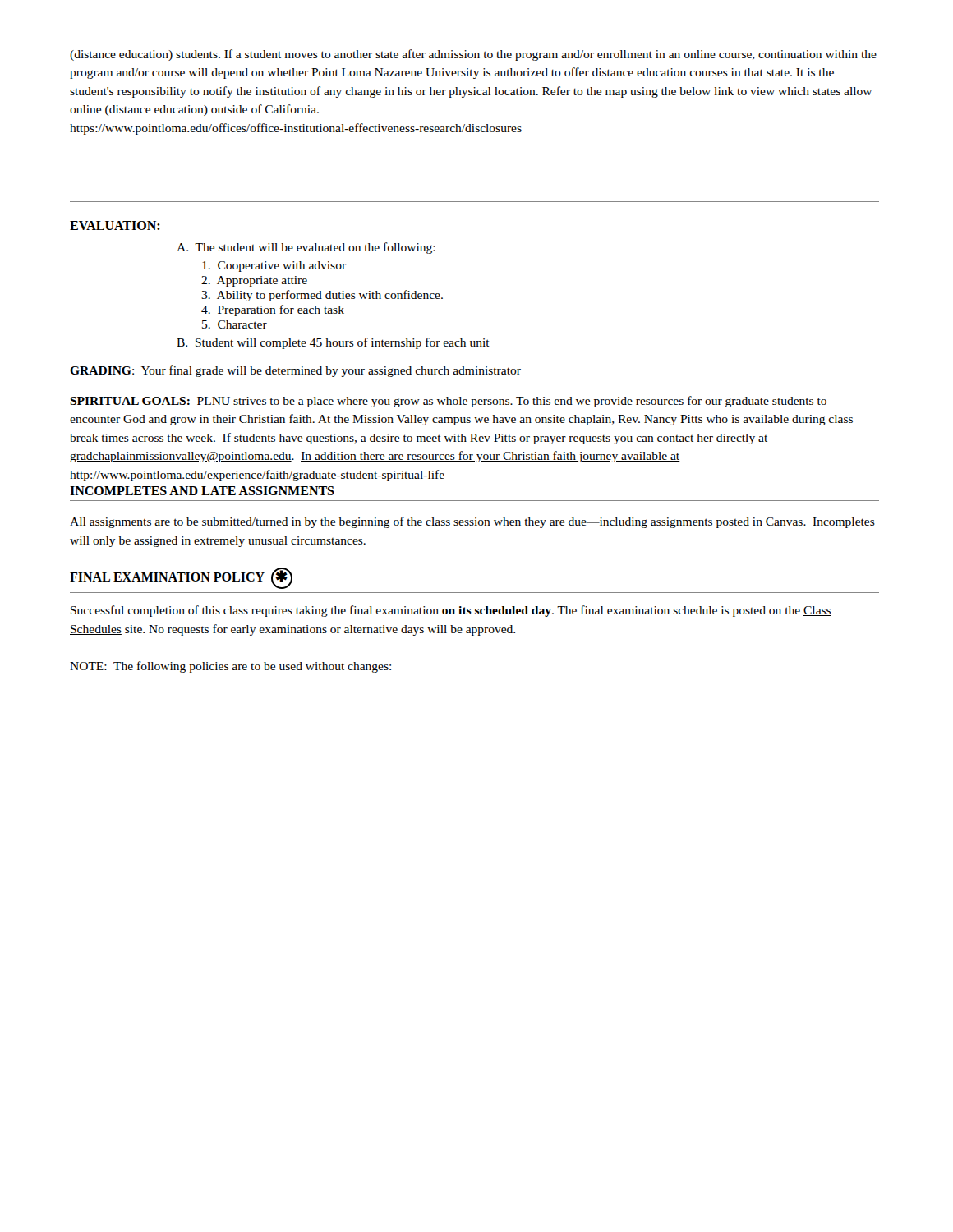Viewport: 953px width, 1232px height.
Task: Click on the list item that says "4. Preparation for each"
Action: coord(273,310)
